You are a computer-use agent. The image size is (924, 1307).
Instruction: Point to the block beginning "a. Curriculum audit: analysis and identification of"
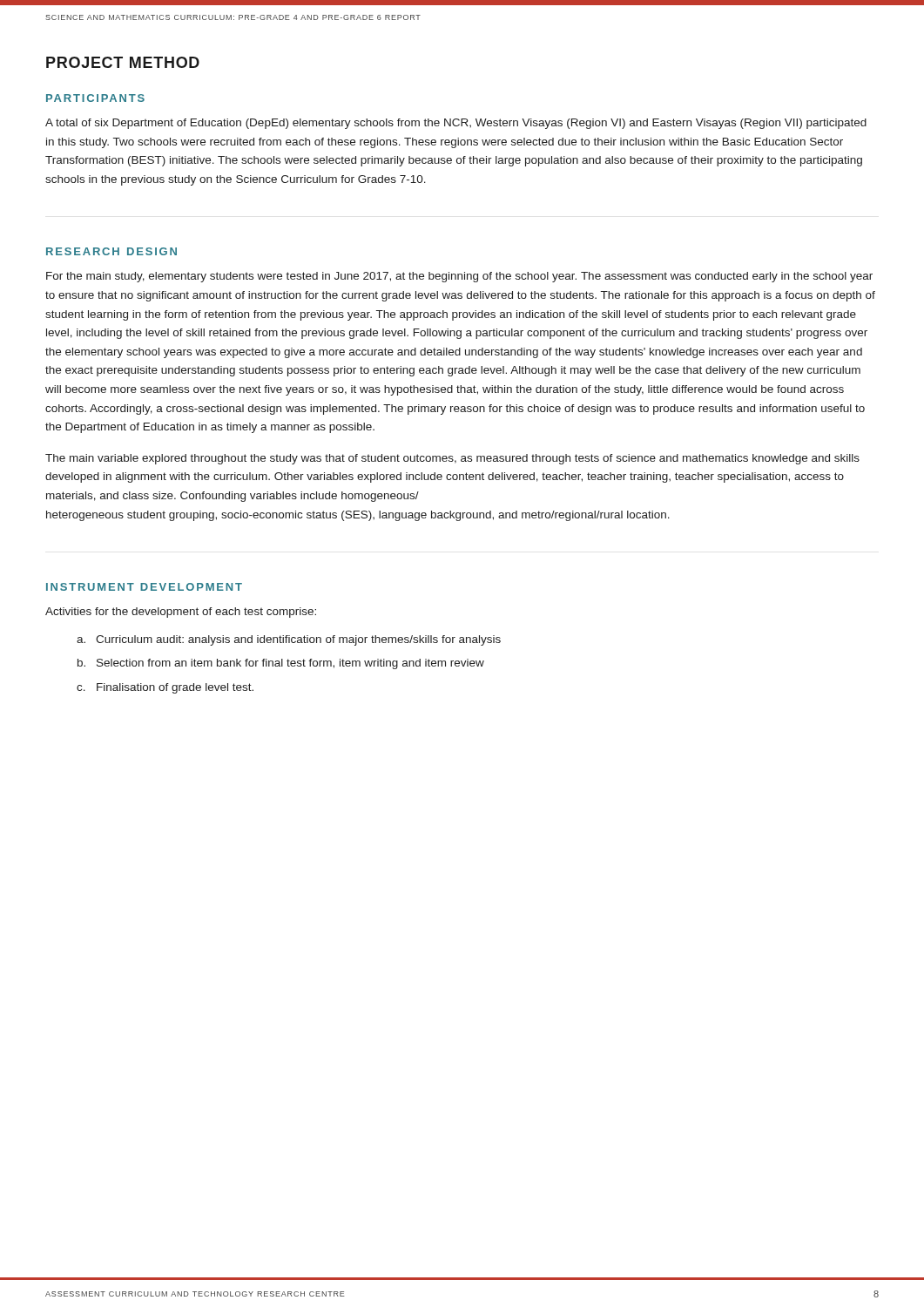(x=289, y=639)
